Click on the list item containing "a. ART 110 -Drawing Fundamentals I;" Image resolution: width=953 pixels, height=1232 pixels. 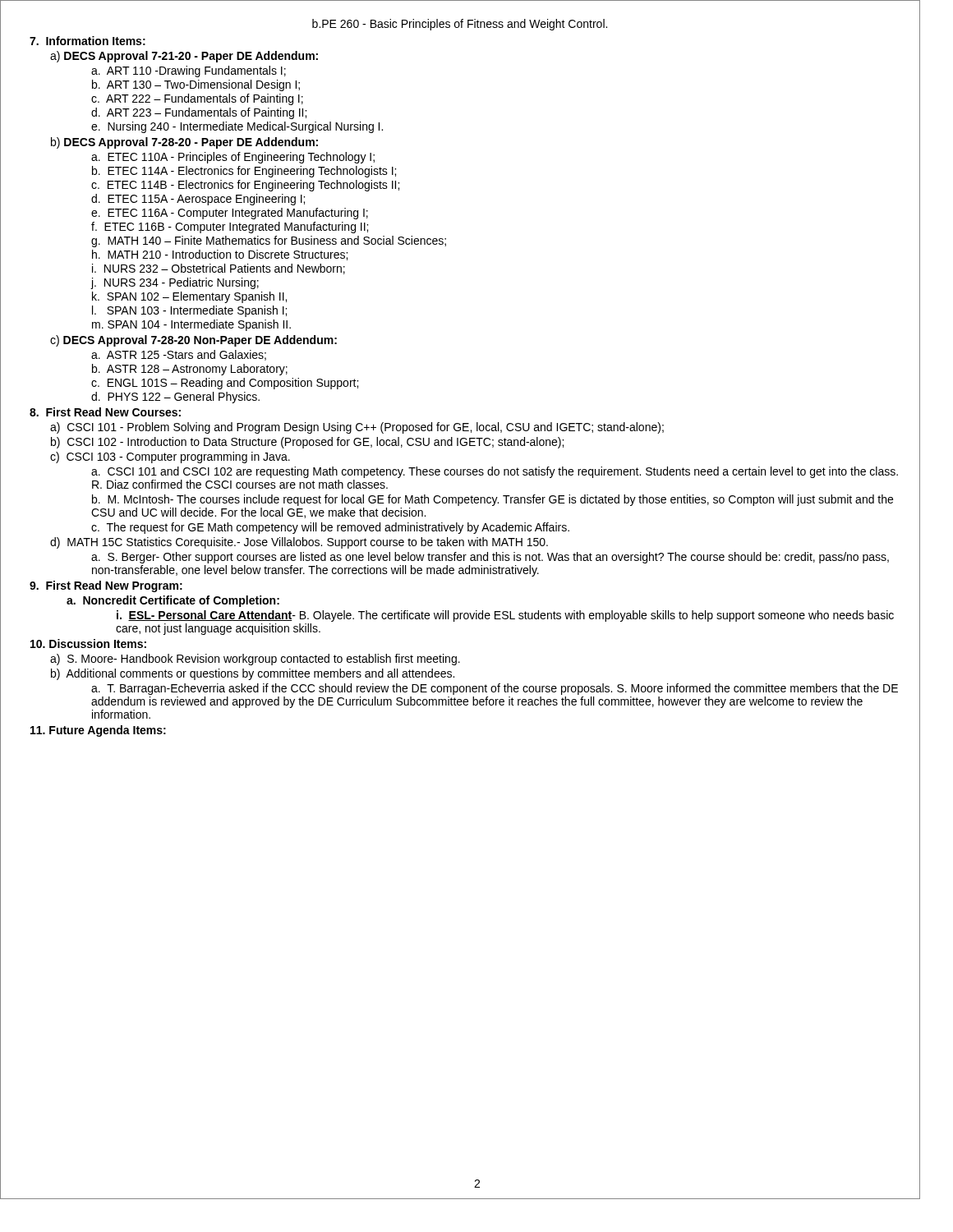click(x=189, y=71)
